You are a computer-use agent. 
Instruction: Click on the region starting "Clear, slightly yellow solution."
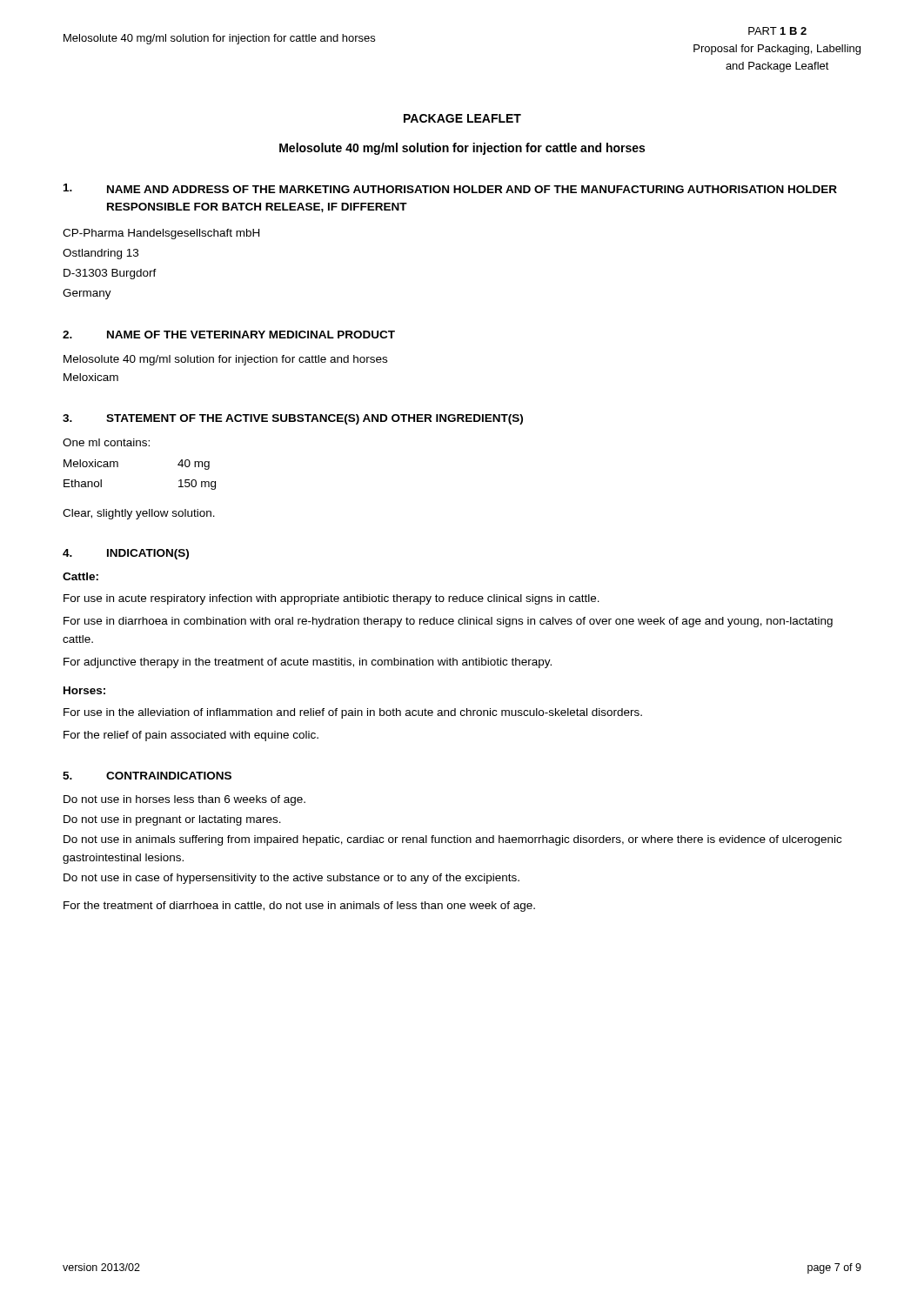point(139,513)
